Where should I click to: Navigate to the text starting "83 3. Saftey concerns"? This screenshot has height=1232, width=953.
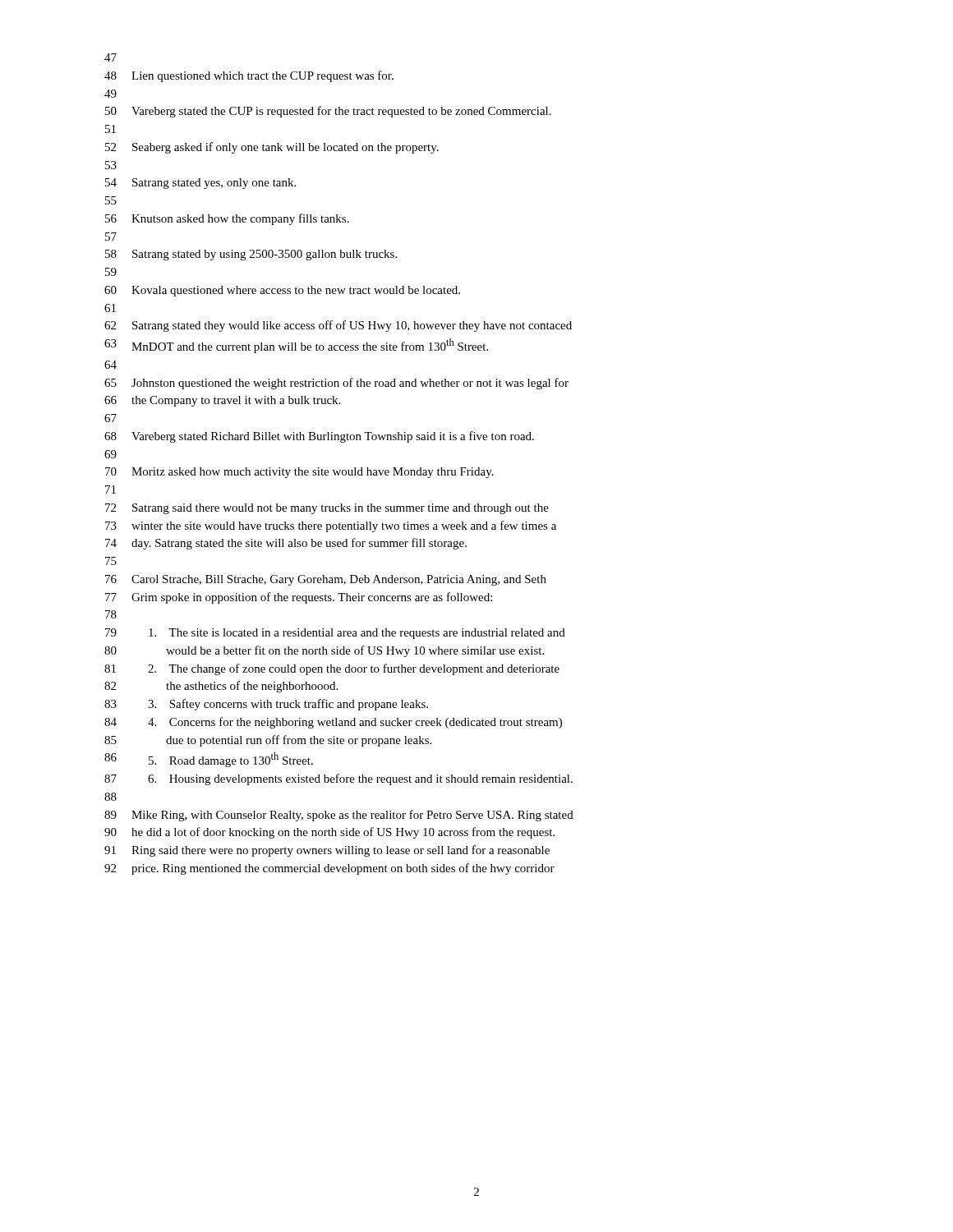(266, 705)
